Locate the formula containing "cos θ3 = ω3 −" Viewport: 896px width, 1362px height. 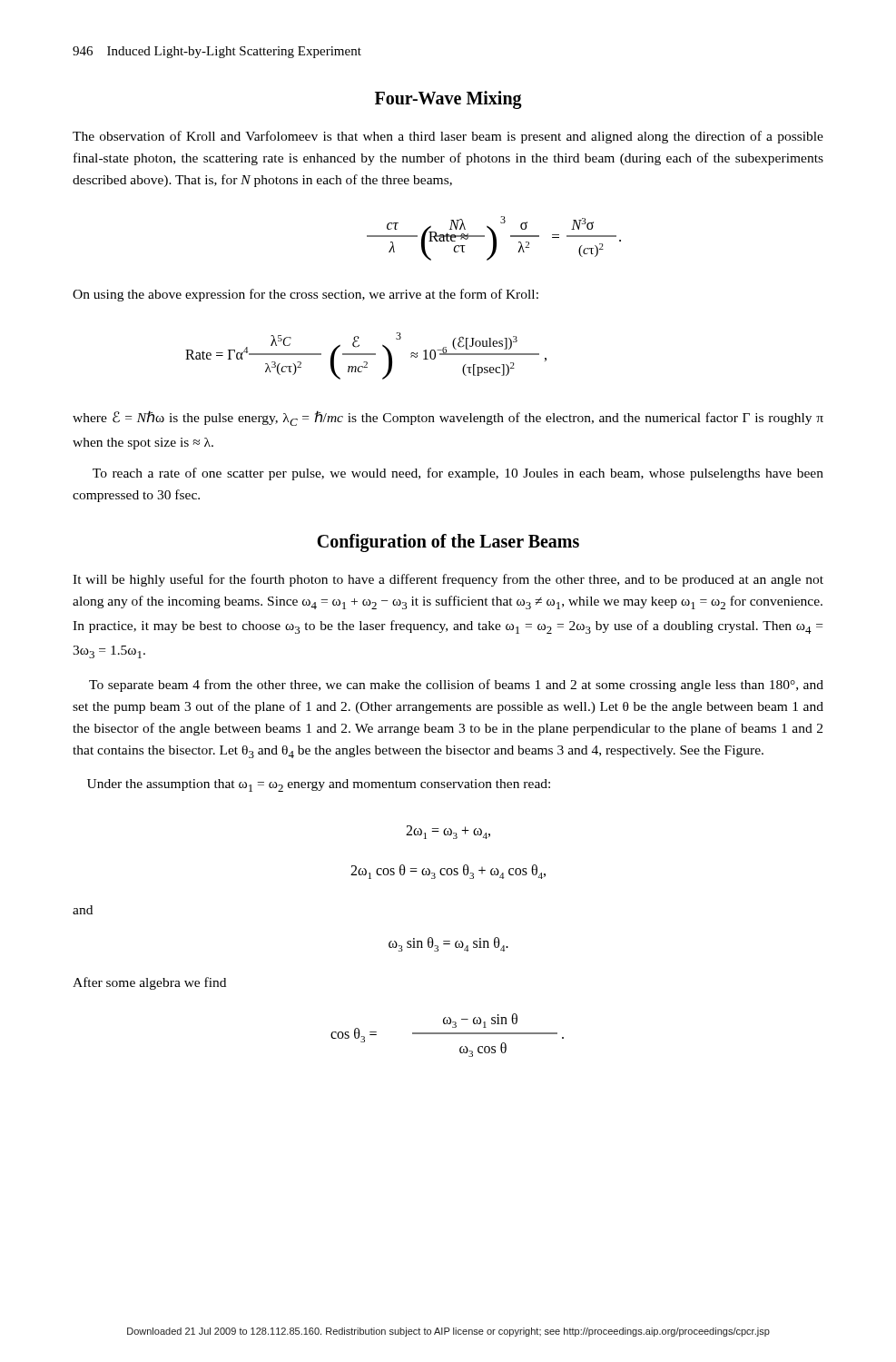448,1033
